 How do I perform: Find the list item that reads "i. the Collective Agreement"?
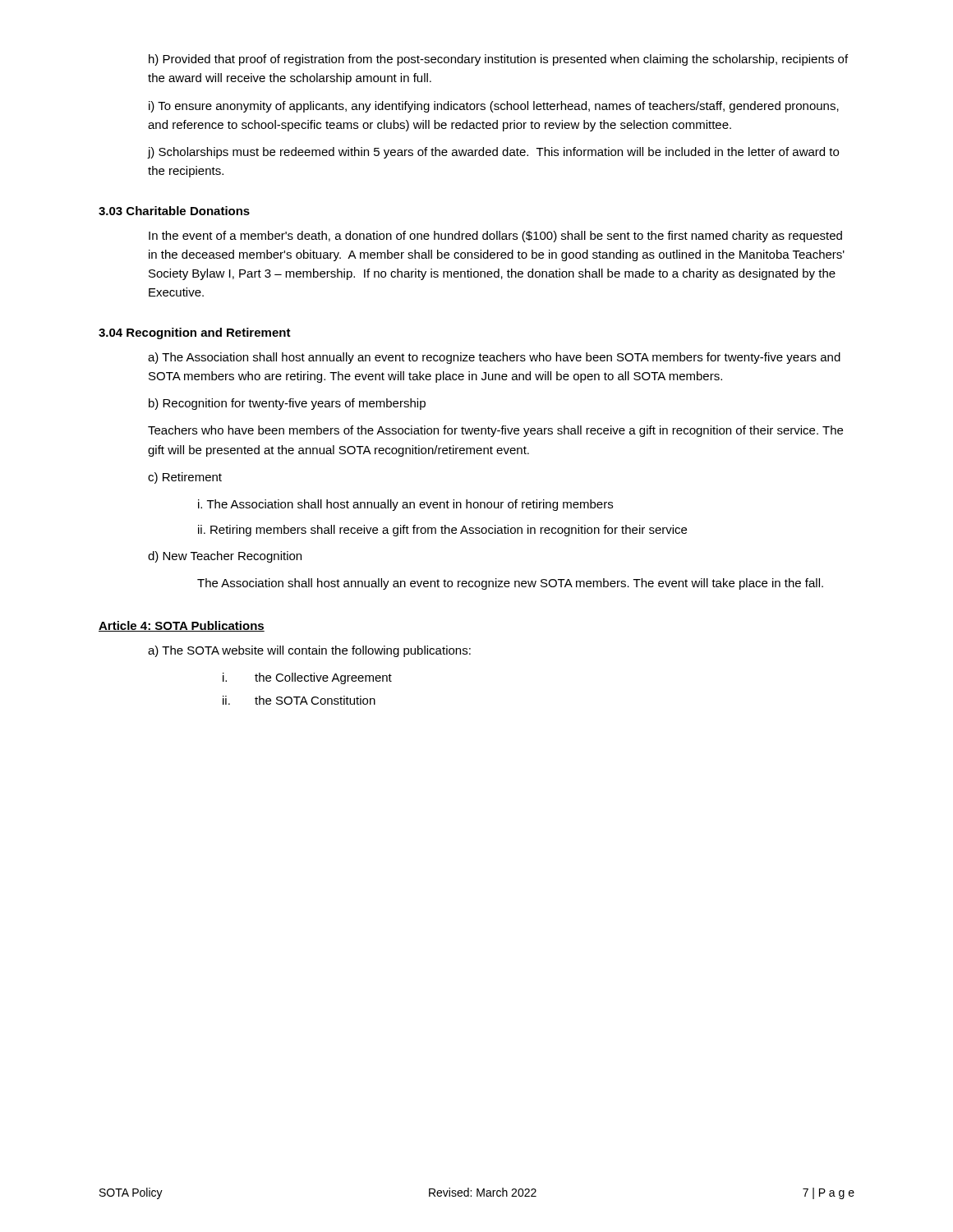click(x=307, y=678)
